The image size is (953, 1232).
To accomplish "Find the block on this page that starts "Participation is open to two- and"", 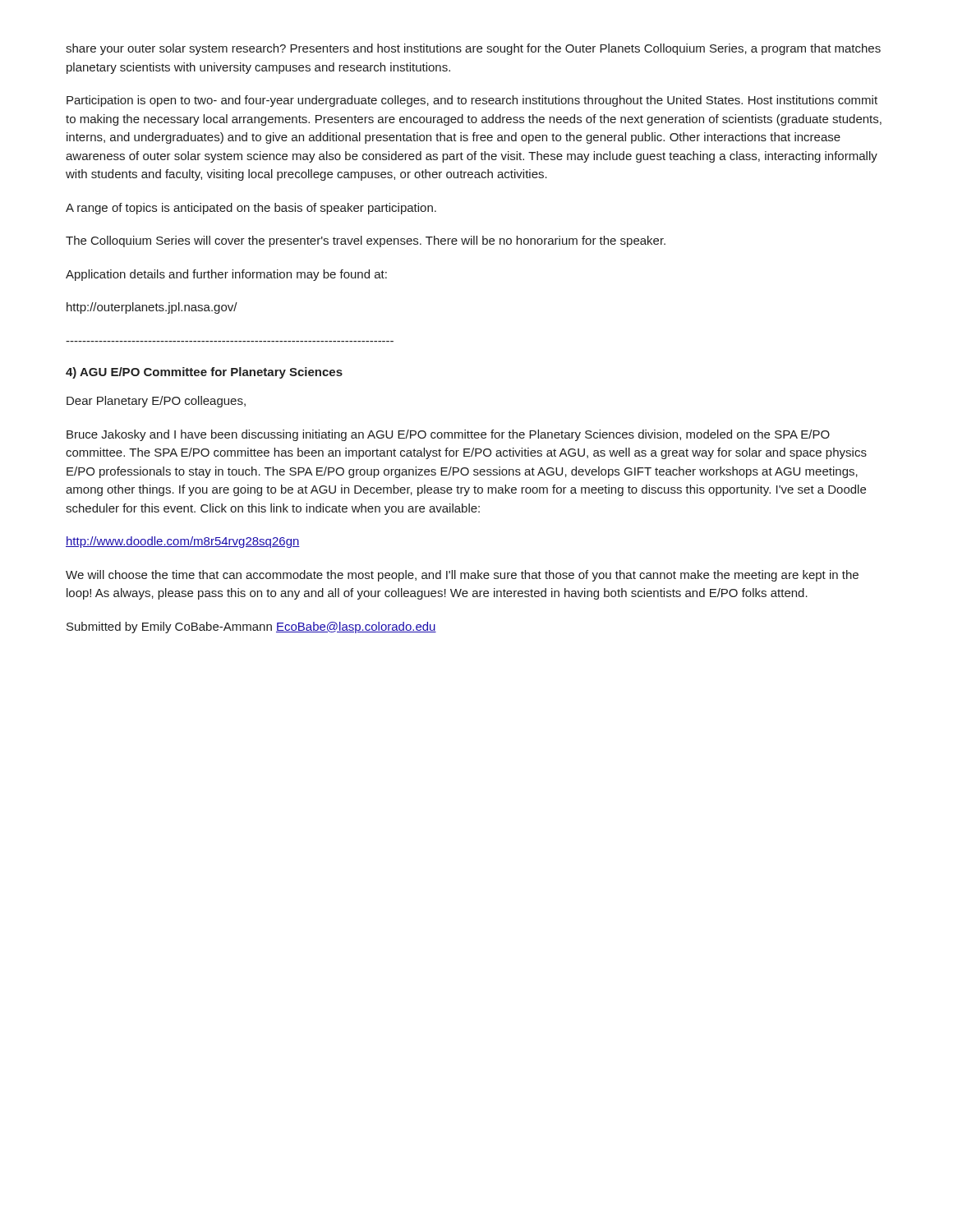I will click(474, 137).
